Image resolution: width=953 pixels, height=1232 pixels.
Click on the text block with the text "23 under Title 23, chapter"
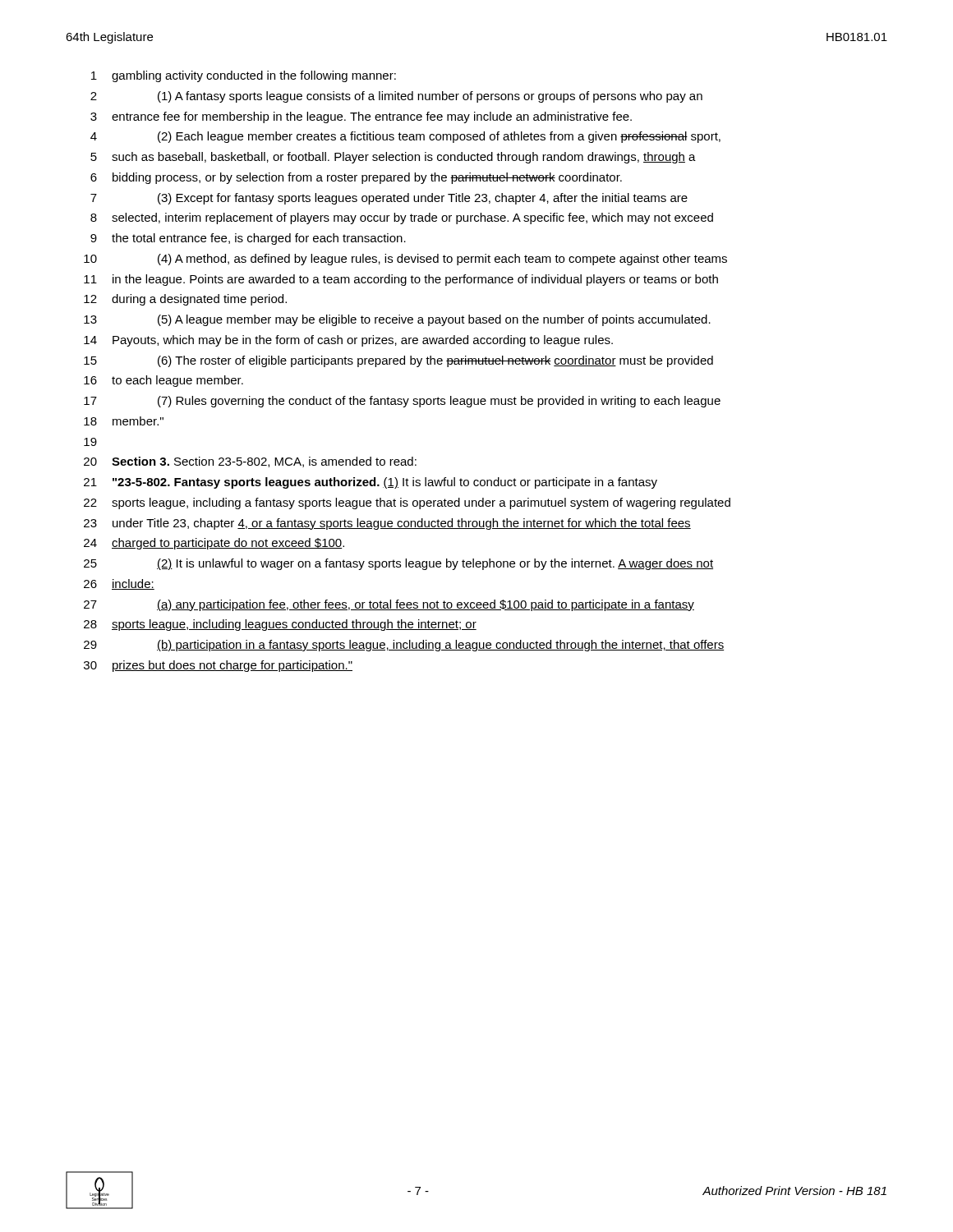pos(476,523)
